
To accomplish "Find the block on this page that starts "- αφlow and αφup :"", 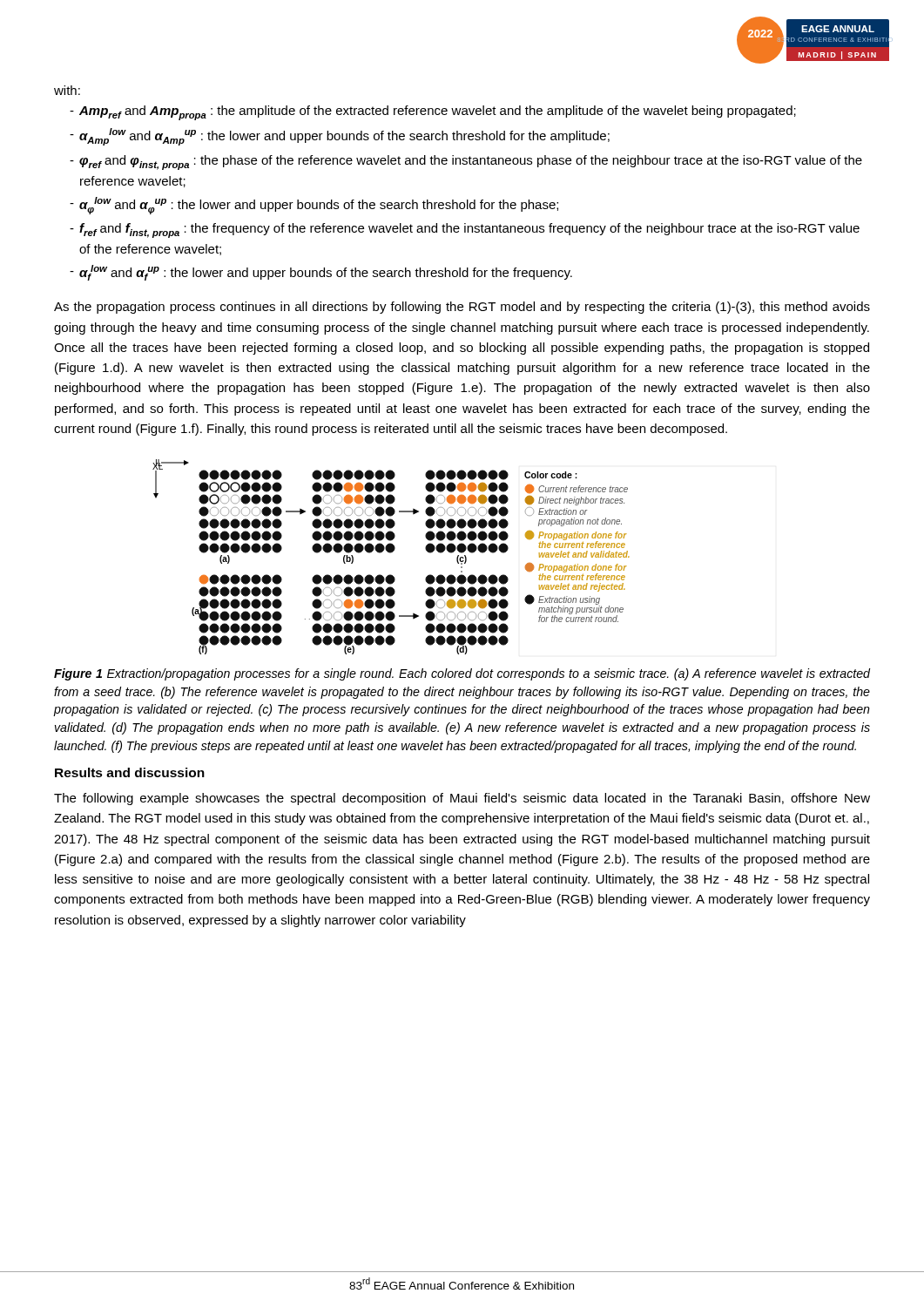I will 315,205.
